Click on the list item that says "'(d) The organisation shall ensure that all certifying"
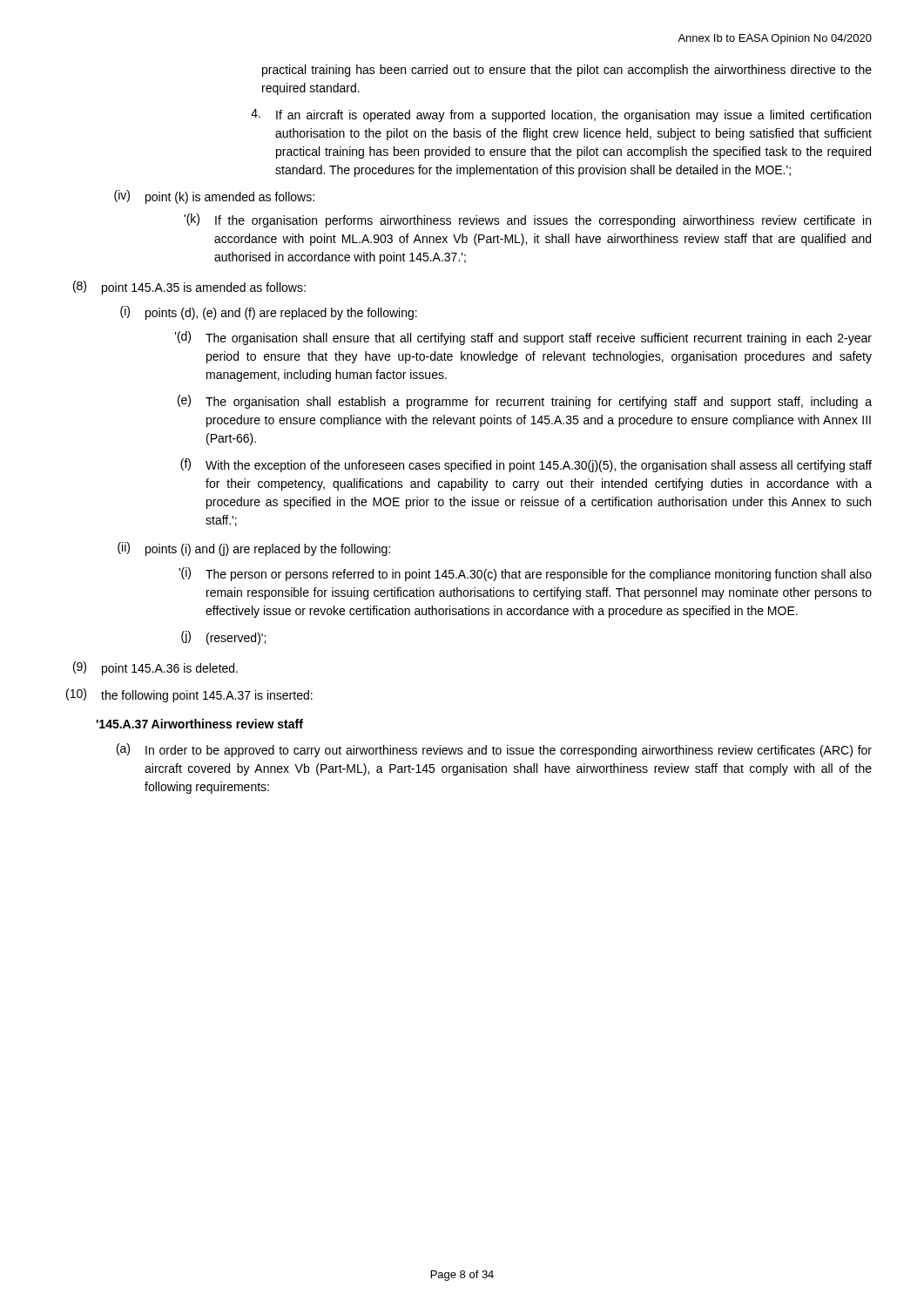924x1307 pixels. (510, 357)
